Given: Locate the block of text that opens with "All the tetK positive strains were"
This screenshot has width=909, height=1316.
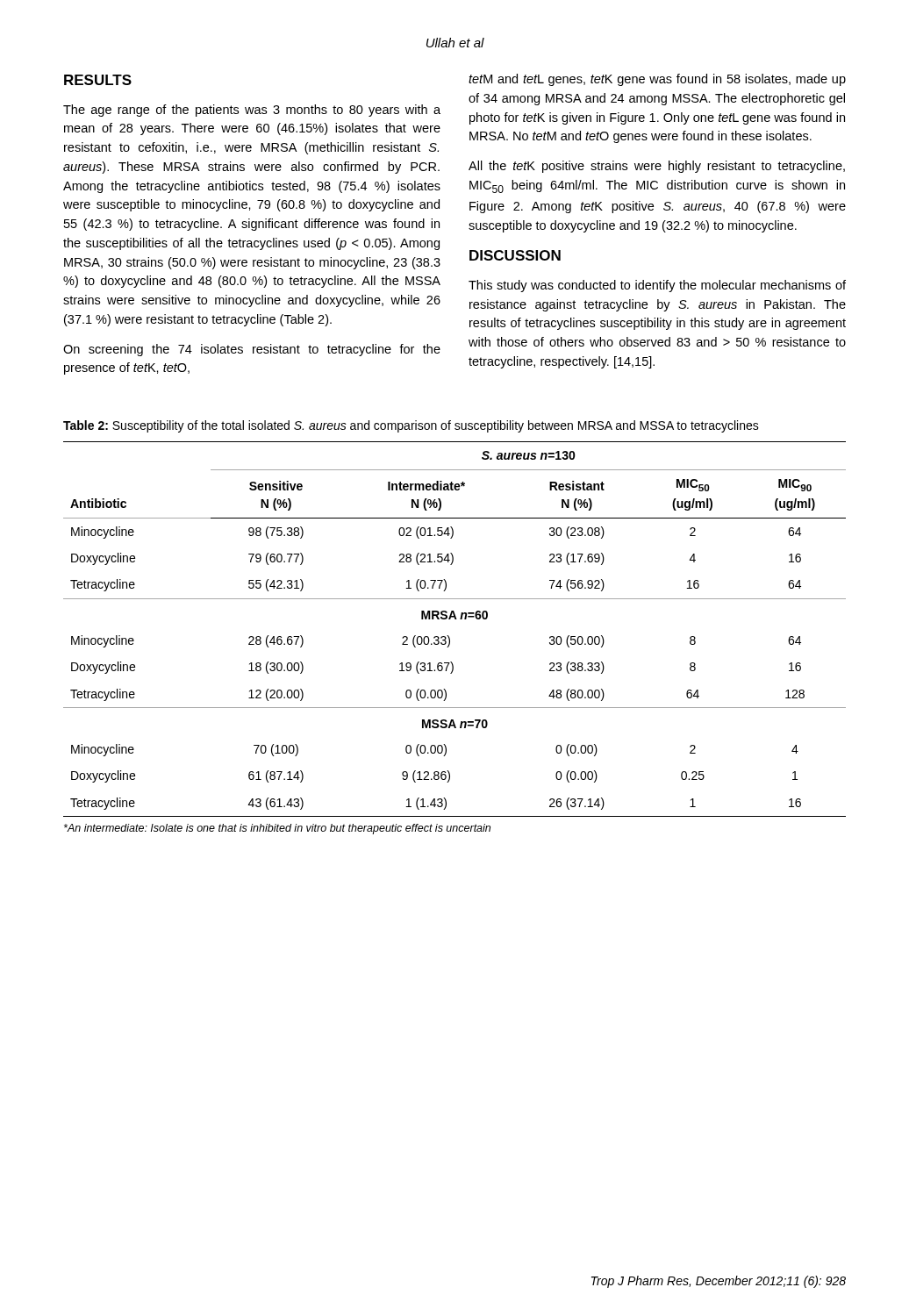Looking at the screenshot, I should pyautogui.click(x=657, y=195).
